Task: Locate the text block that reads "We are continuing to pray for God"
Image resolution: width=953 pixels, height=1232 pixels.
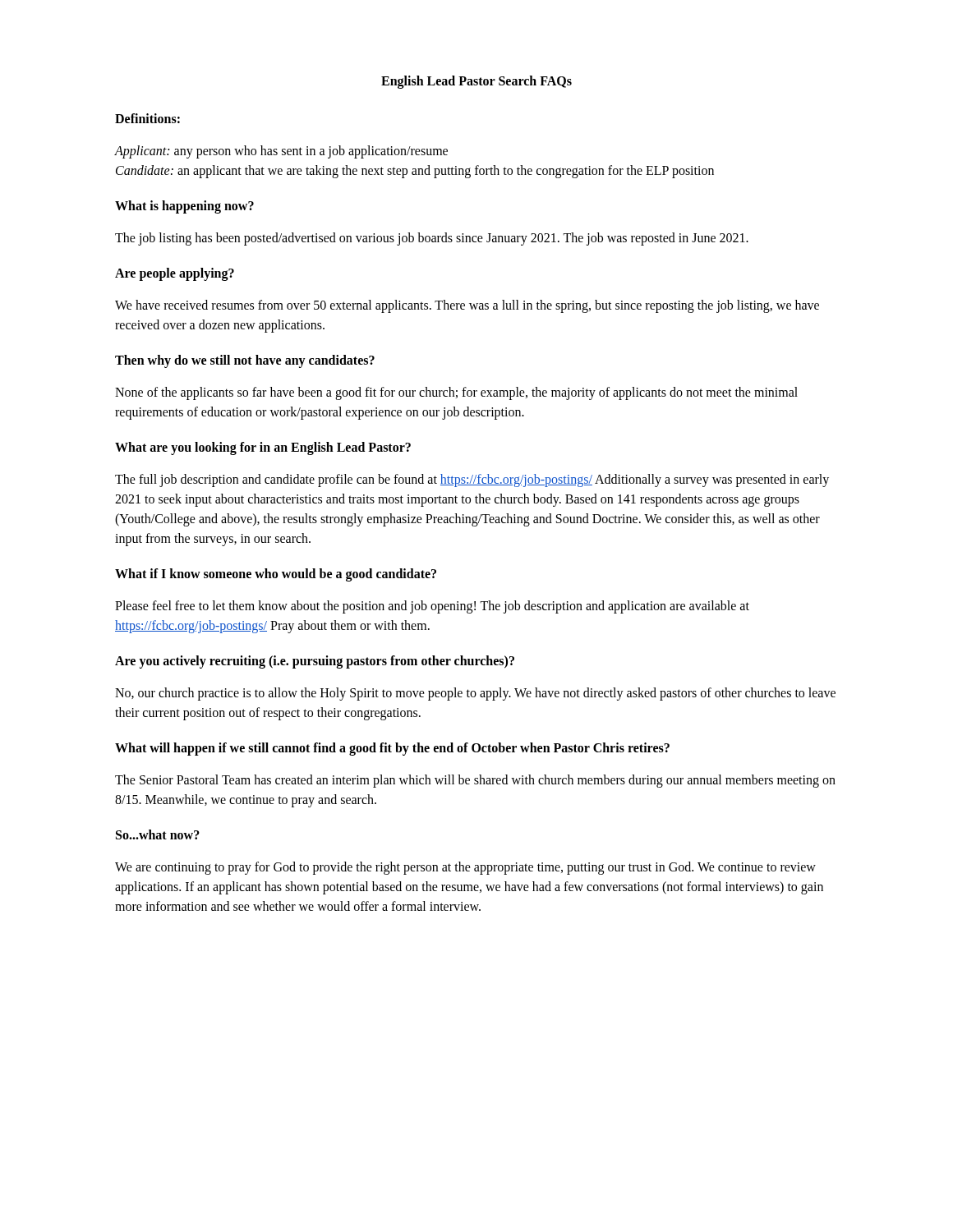Action: tap(469, 887)
